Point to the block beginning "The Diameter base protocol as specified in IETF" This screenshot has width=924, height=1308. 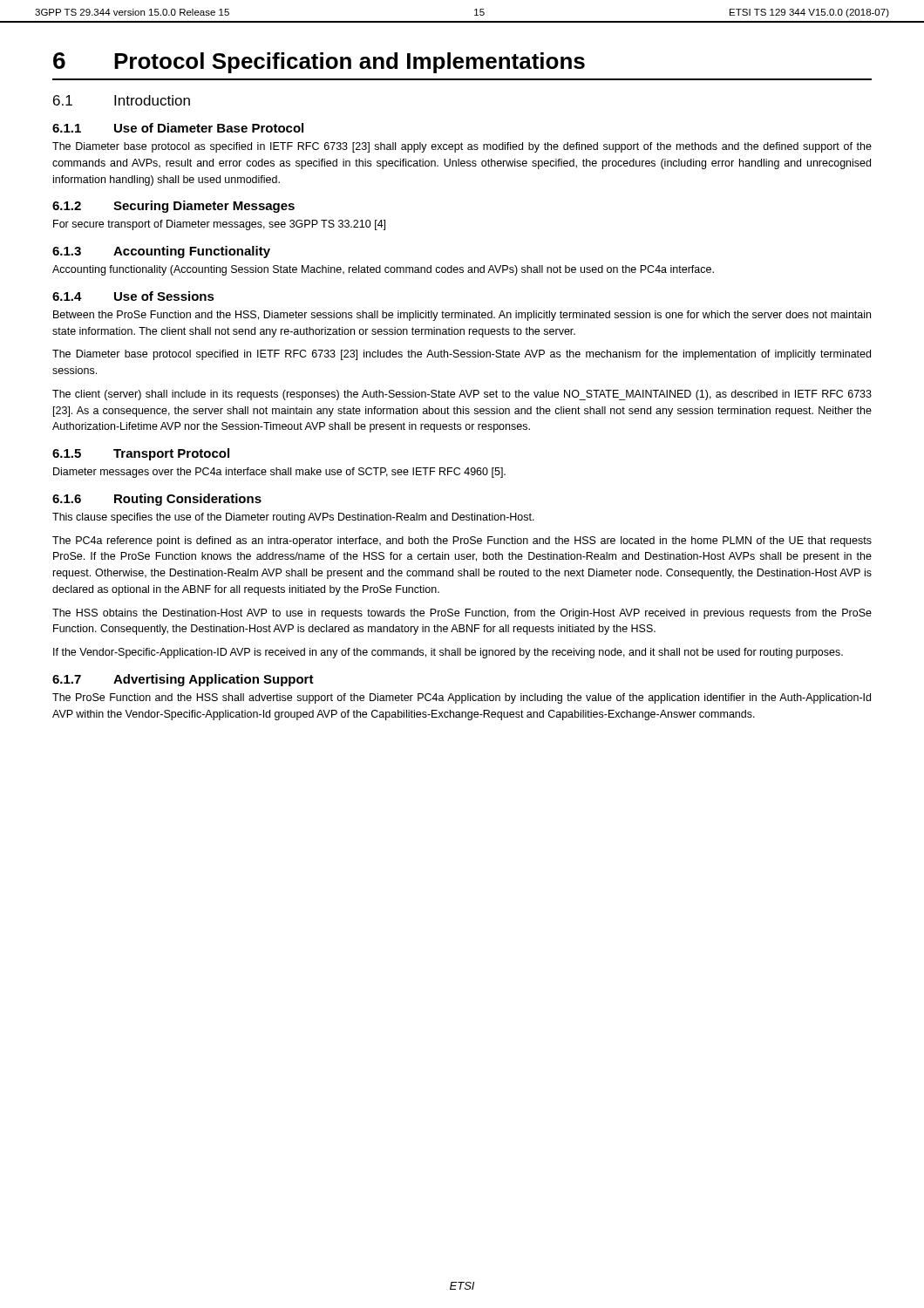(462, 163)
